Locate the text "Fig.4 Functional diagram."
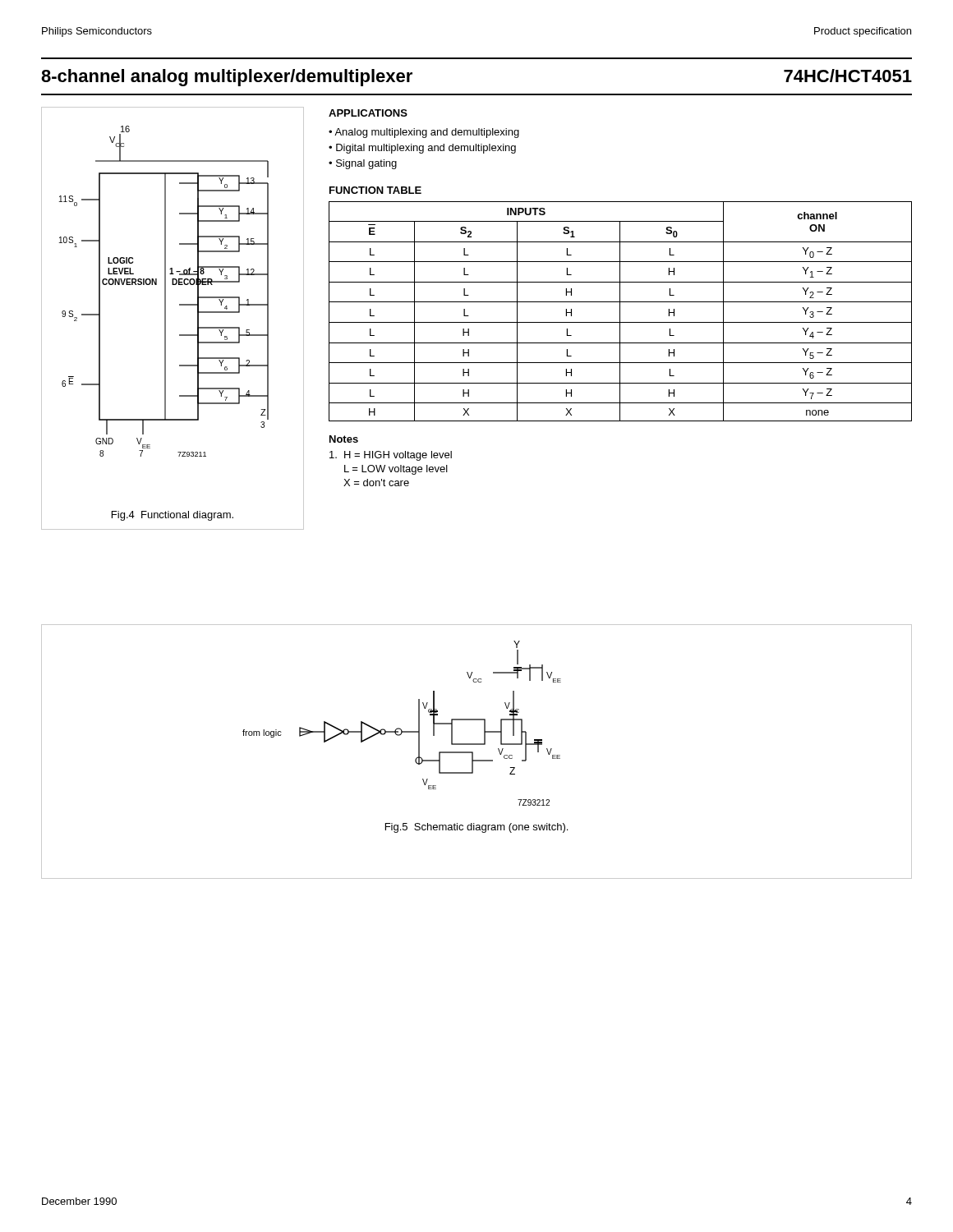The width and height of the screenshot is (953, 1232). pyautogui.click(x=172, y=515)
